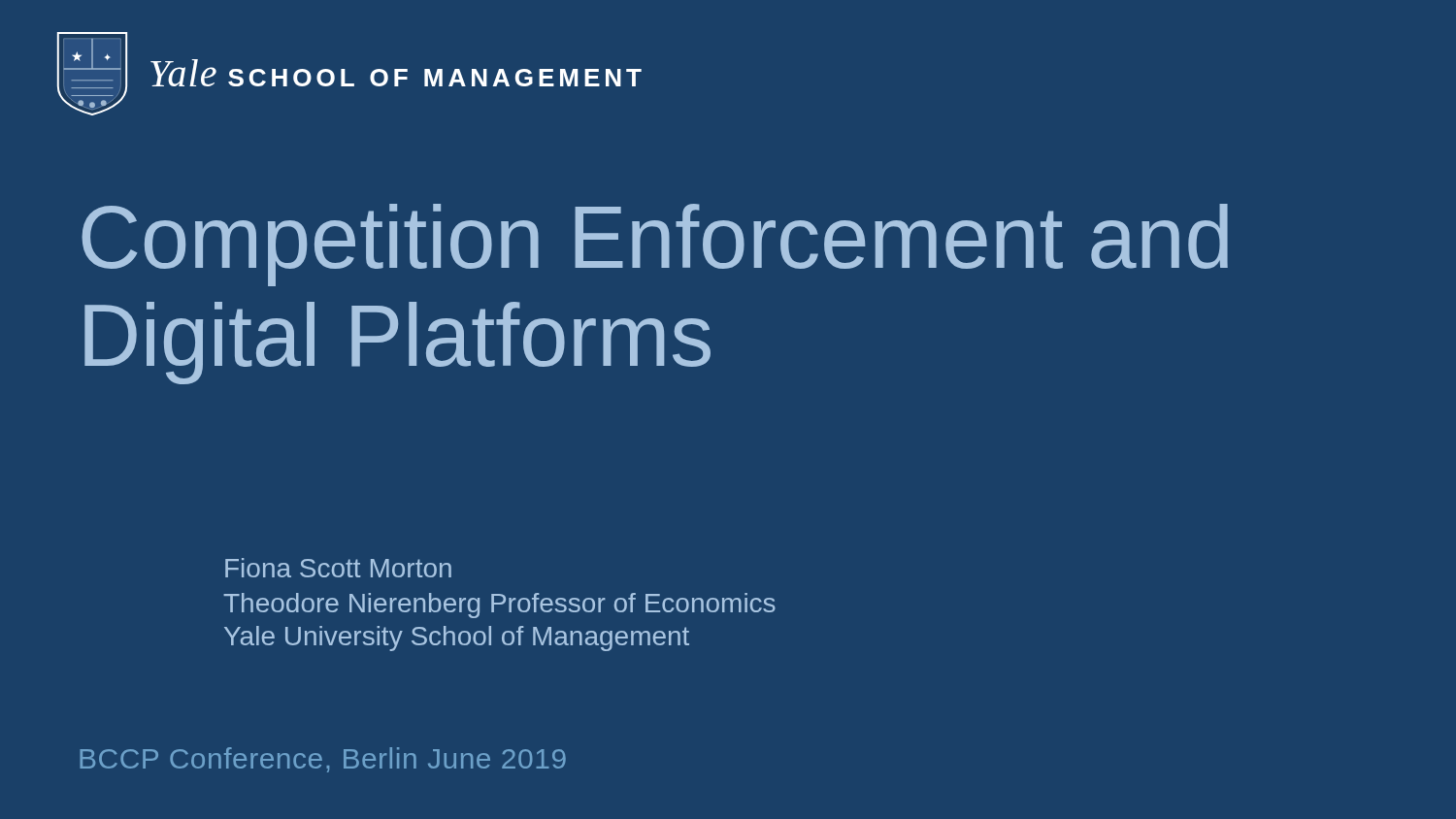This screenshot has height=819, width=1456.
Task: Click on the text that says "Yale University School of Management"
Action: [456, 636]
